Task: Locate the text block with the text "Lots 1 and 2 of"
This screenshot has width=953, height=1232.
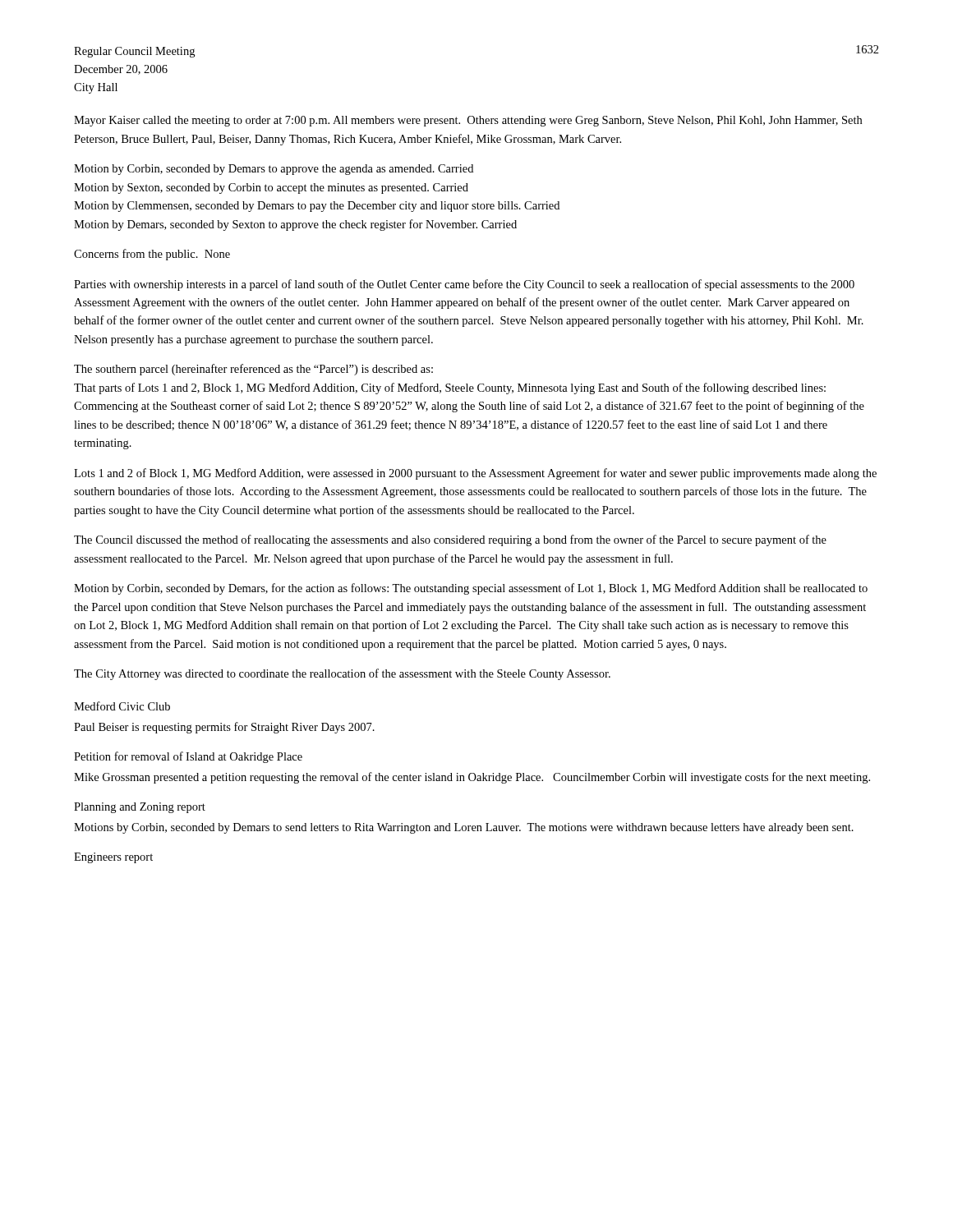Action: 475,491
